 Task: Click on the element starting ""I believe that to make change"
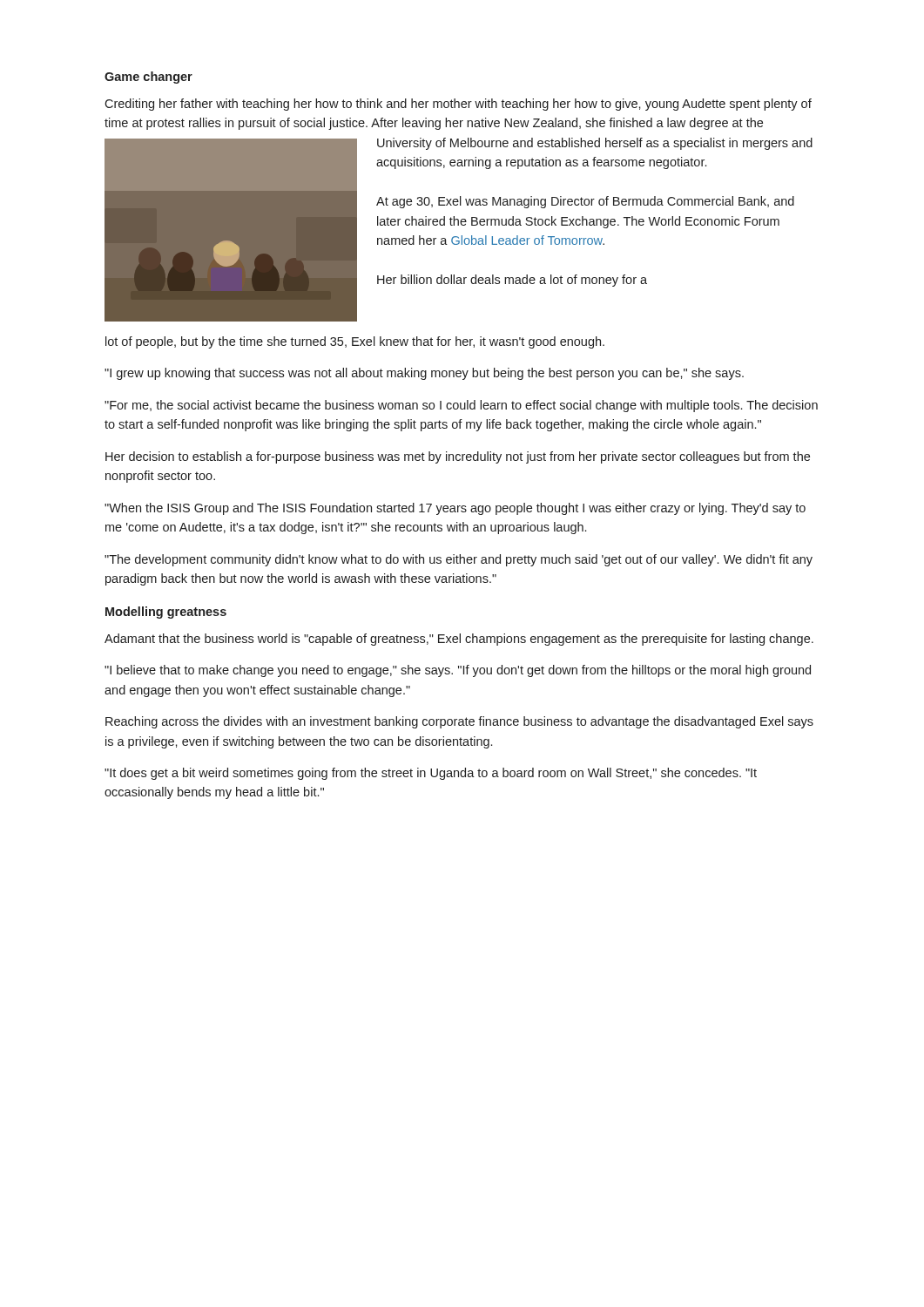click(458, 680)
